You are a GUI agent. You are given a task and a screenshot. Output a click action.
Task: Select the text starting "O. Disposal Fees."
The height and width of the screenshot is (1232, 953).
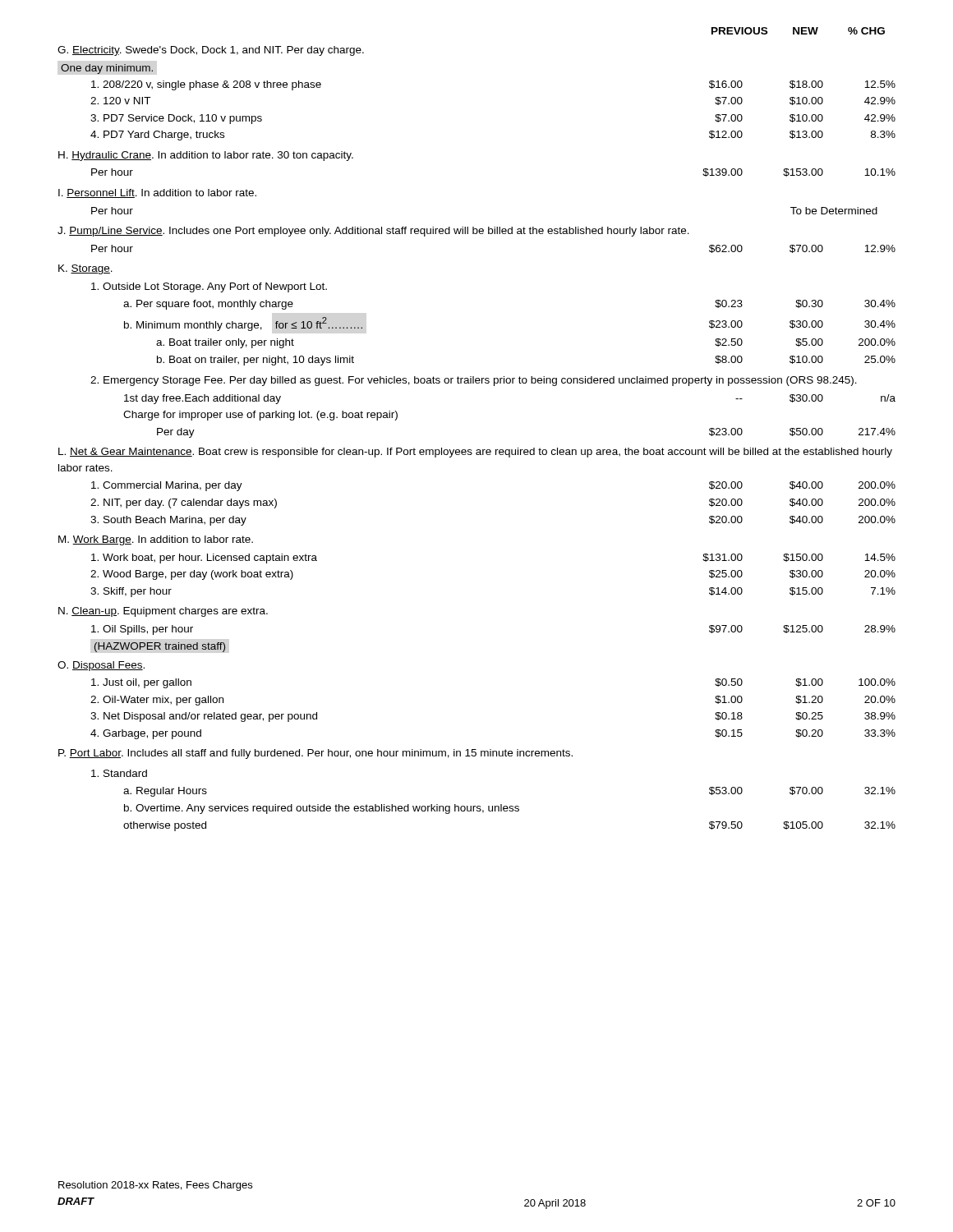tap(102, 664)
